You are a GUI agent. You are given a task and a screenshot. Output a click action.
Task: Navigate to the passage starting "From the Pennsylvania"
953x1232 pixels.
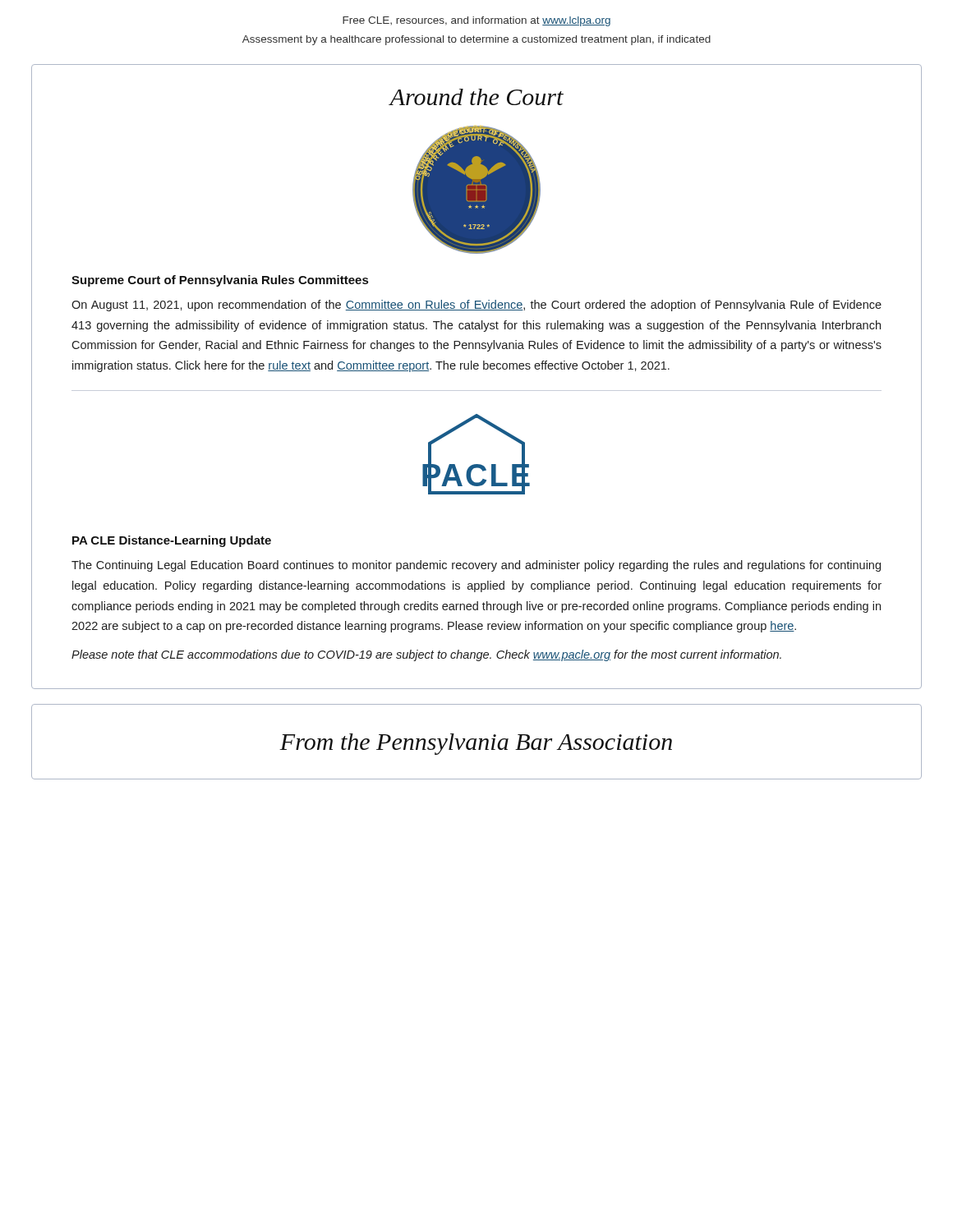(x=476, y=741)
